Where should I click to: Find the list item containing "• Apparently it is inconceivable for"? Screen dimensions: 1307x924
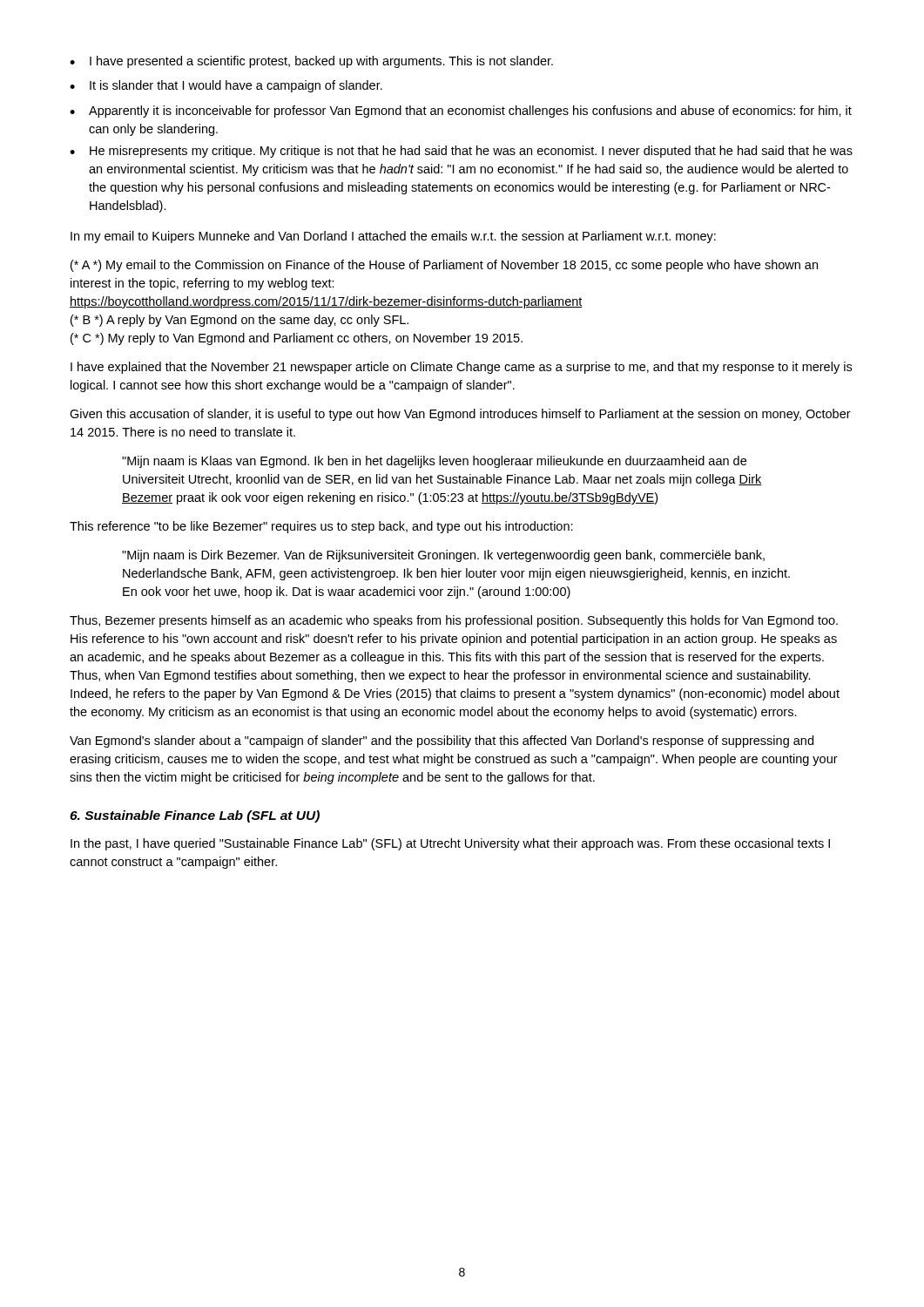pyautogui.click(x=462, y=120)
